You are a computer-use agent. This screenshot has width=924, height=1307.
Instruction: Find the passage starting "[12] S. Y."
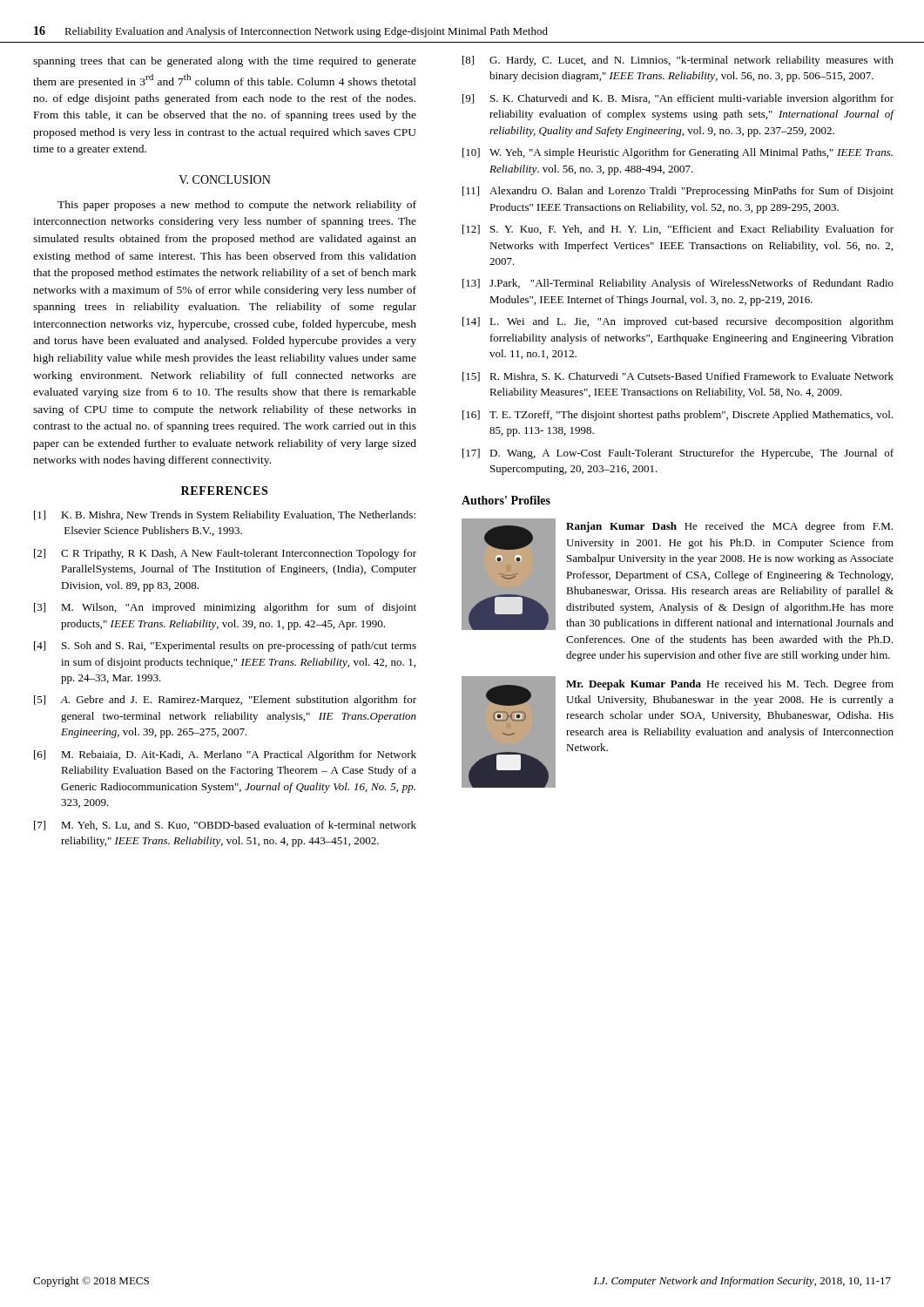coord(678,246)
